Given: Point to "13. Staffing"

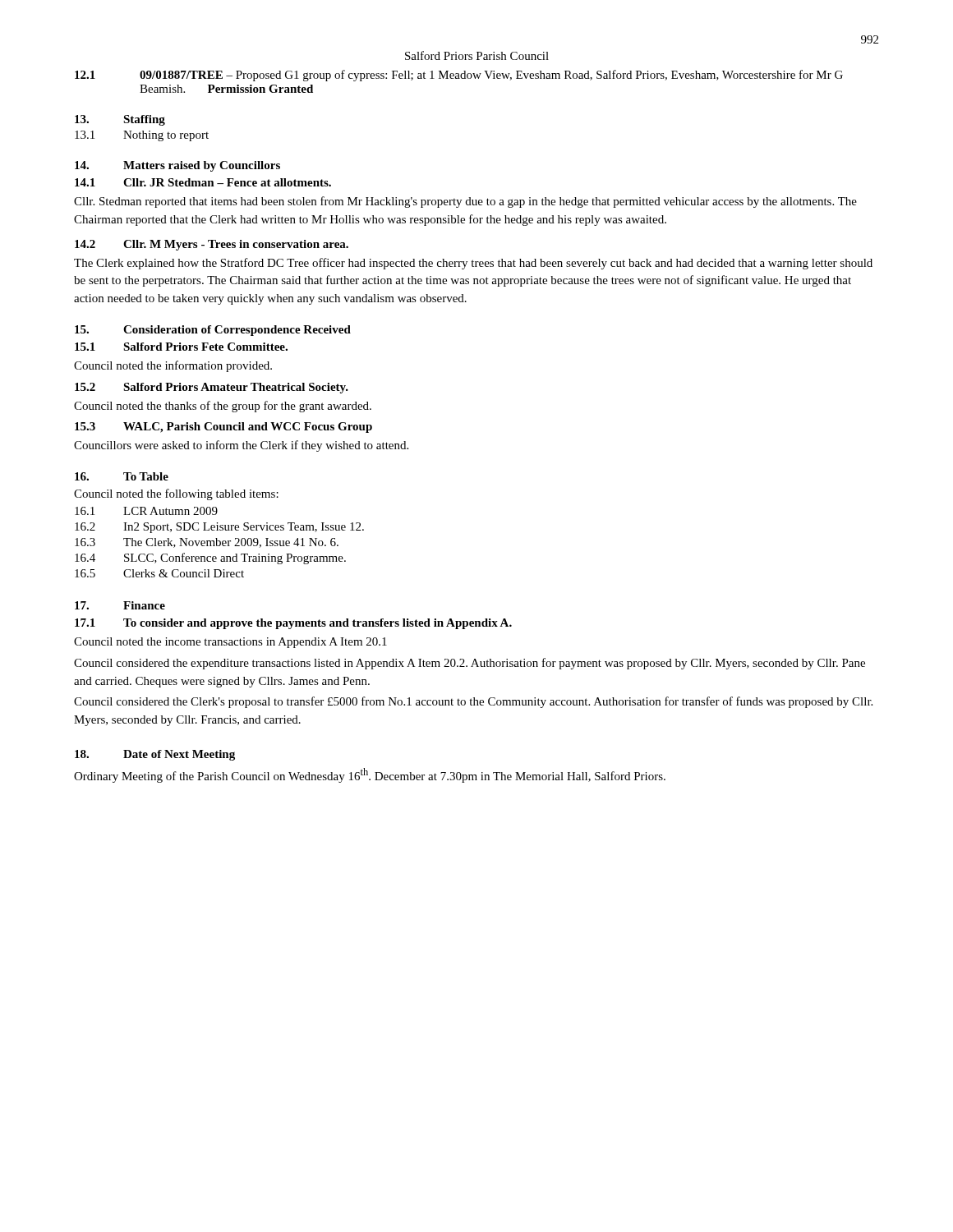Looking at the screenshot, I should pyautogui.click(x=119, y=120).
